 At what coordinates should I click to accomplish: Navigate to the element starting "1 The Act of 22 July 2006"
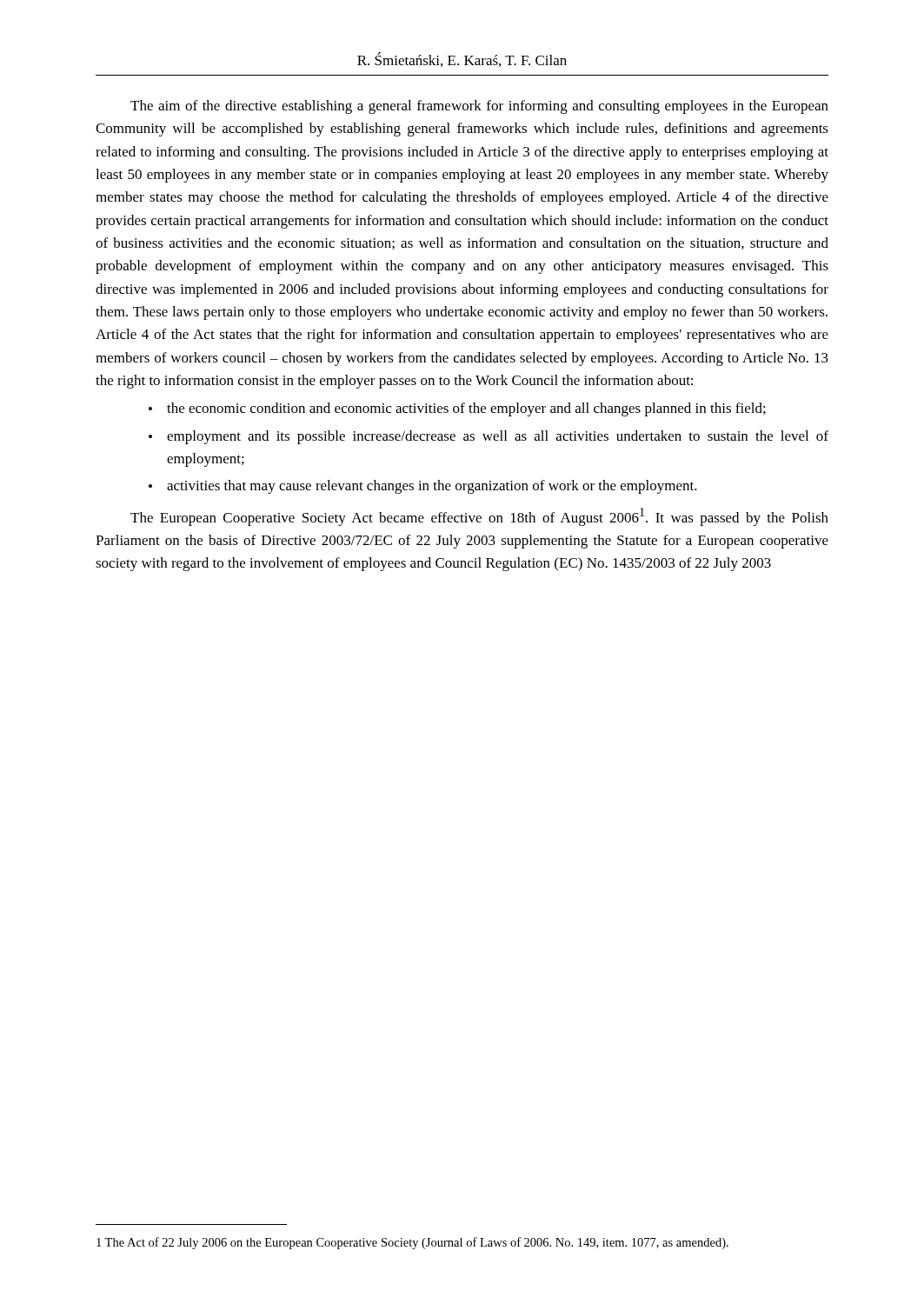pyautogui.click(x=412, y=1242)
